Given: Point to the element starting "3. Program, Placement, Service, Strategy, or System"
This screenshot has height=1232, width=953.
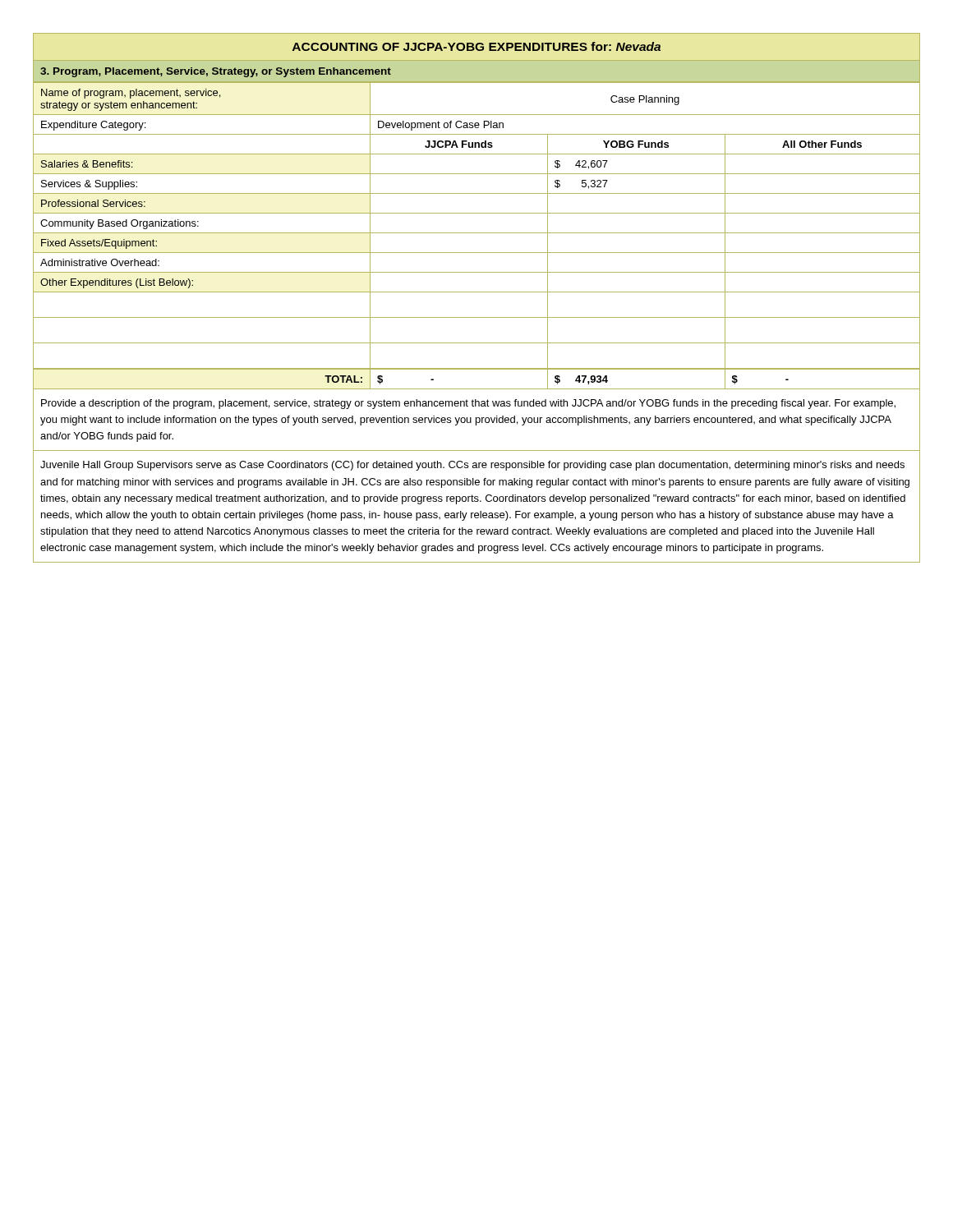Looking at the screenshot, I should point(216,71).
